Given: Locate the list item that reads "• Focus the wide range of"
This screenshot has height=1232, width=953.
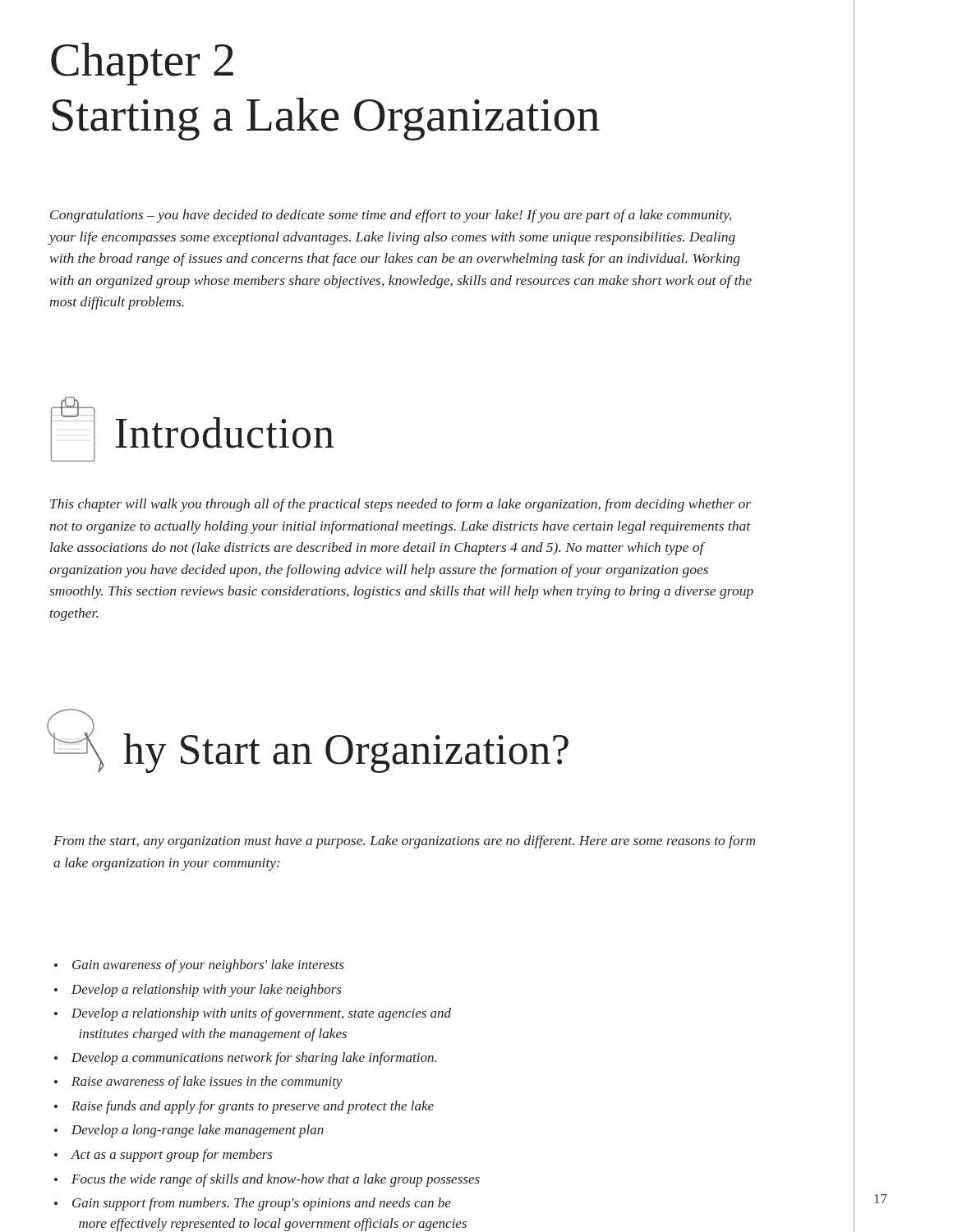Looking at the screenshot, I should click(411, 1180).
